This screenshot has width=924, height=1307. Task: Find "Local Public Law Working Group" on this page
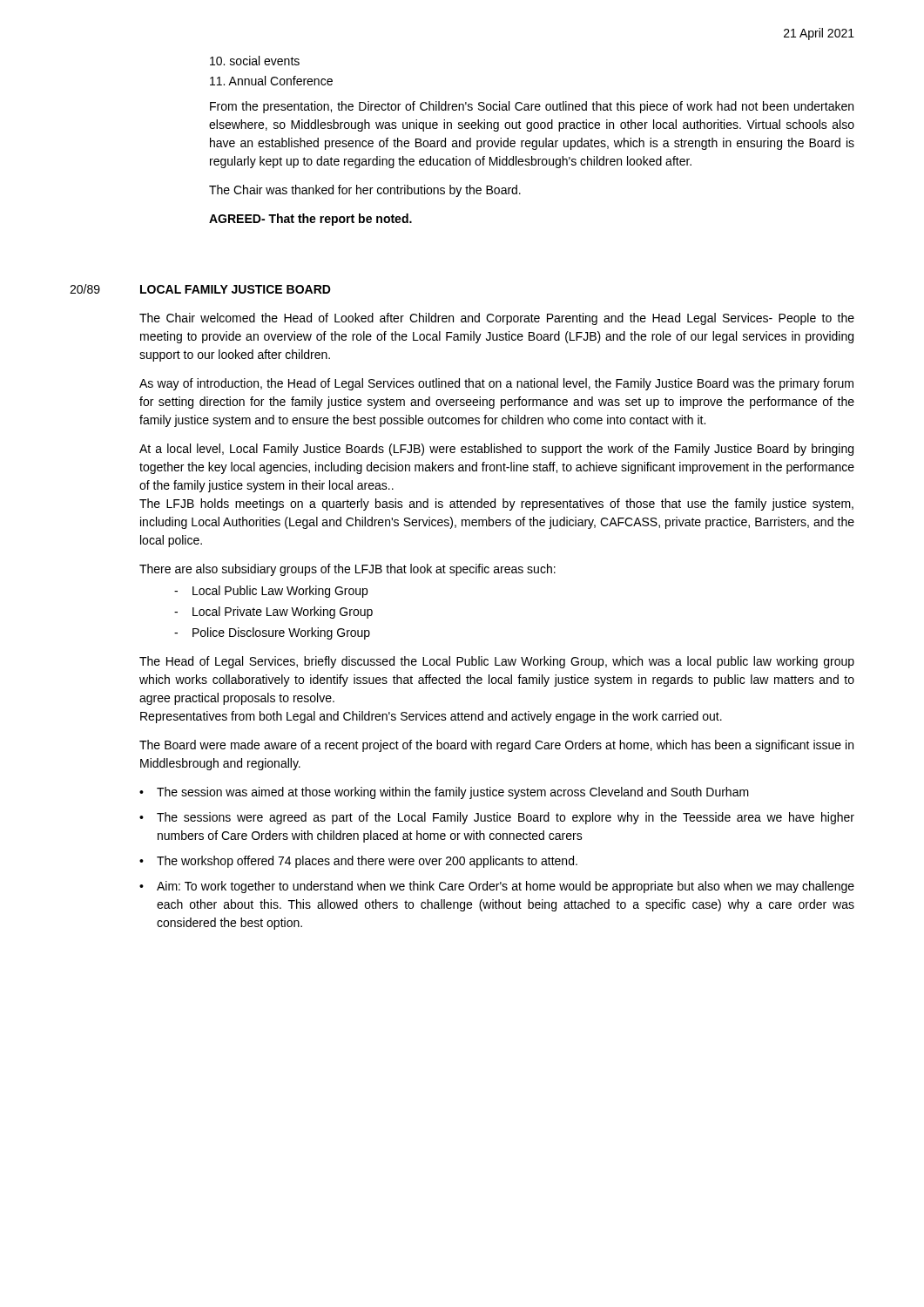pos(280,591)
